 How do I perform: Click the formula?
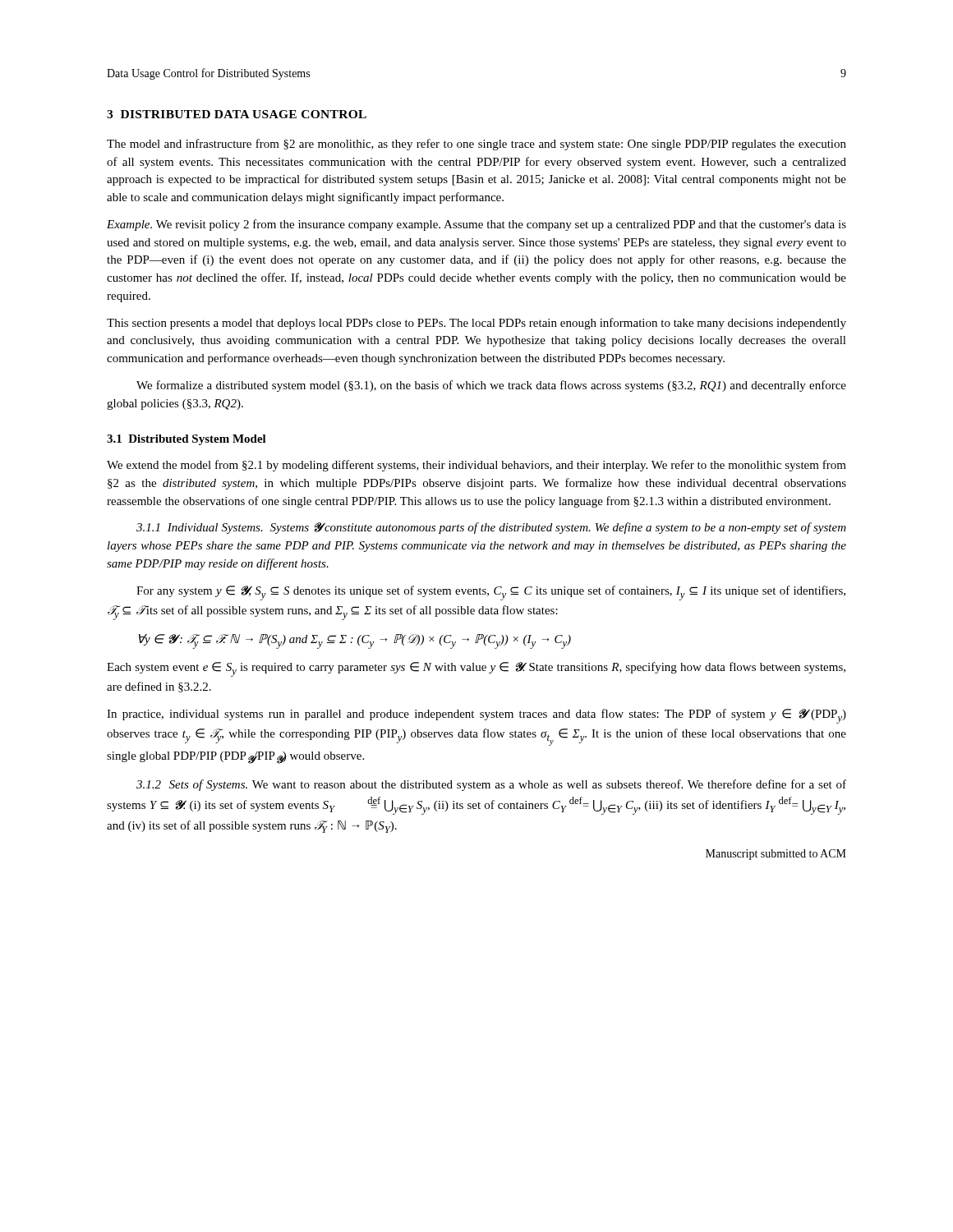[354, 640]
